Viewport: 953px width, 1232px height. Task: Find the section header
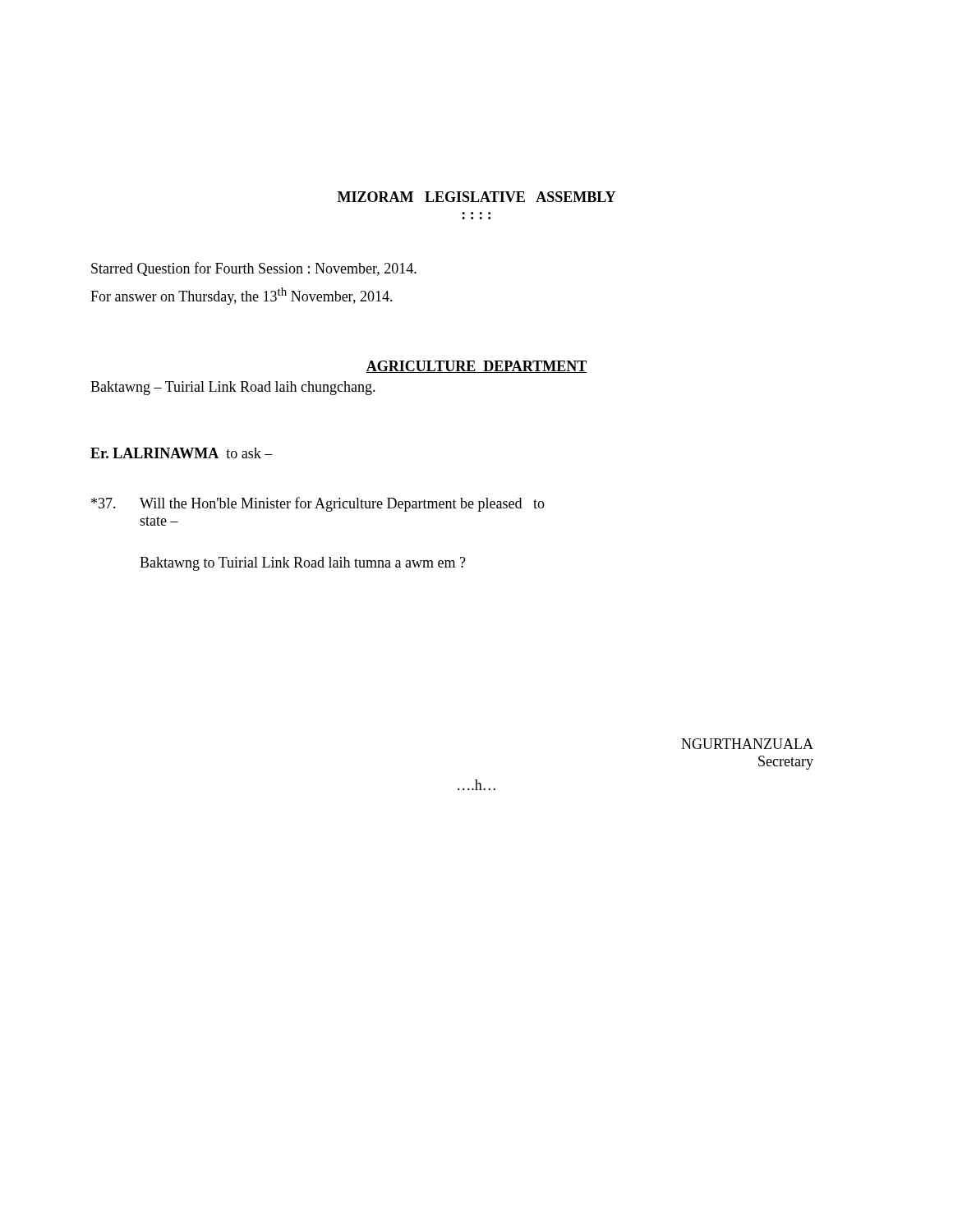[476, 366]
